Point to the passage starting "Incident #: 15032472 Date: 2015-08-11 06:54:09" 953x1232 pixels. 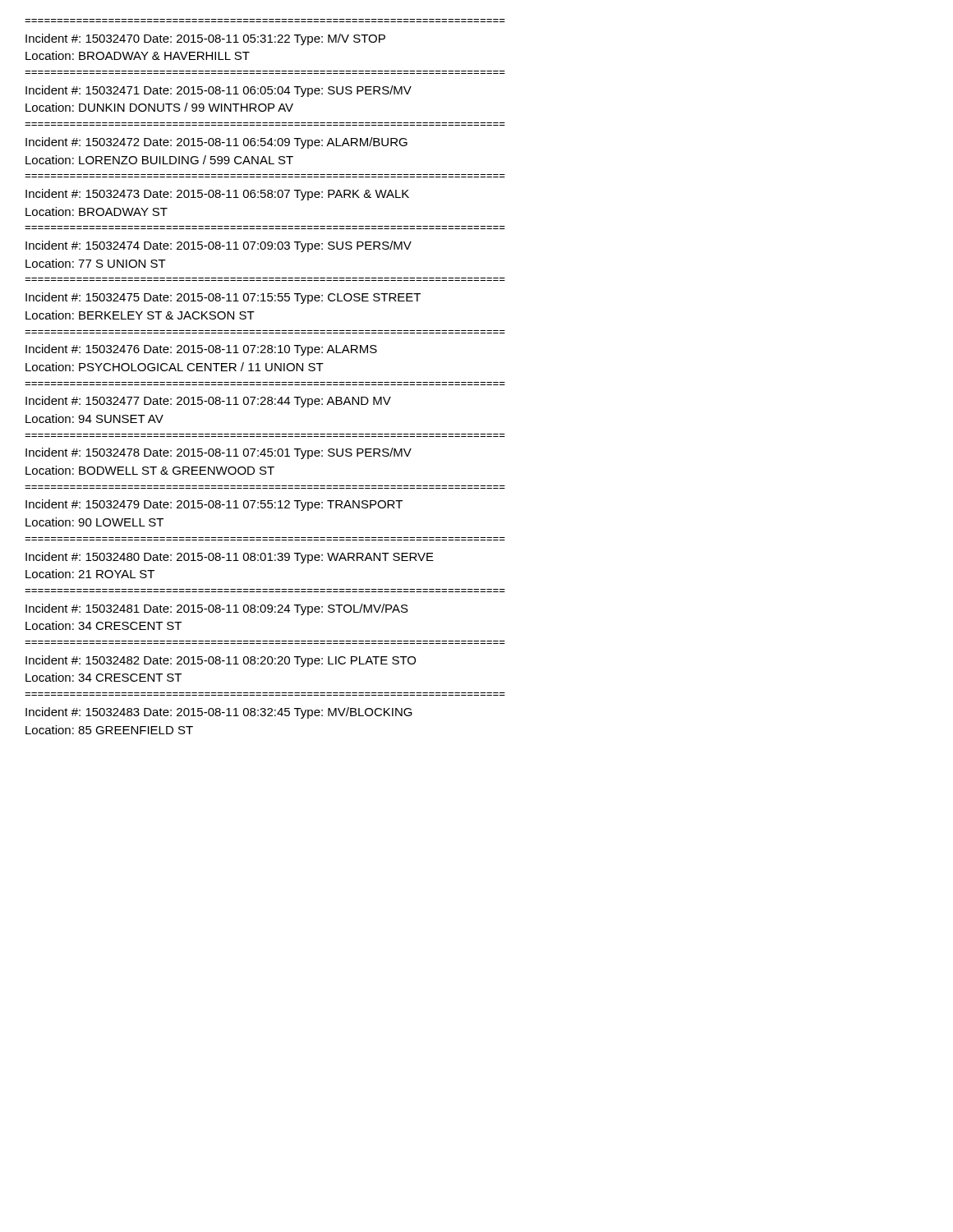click(216, 150)
